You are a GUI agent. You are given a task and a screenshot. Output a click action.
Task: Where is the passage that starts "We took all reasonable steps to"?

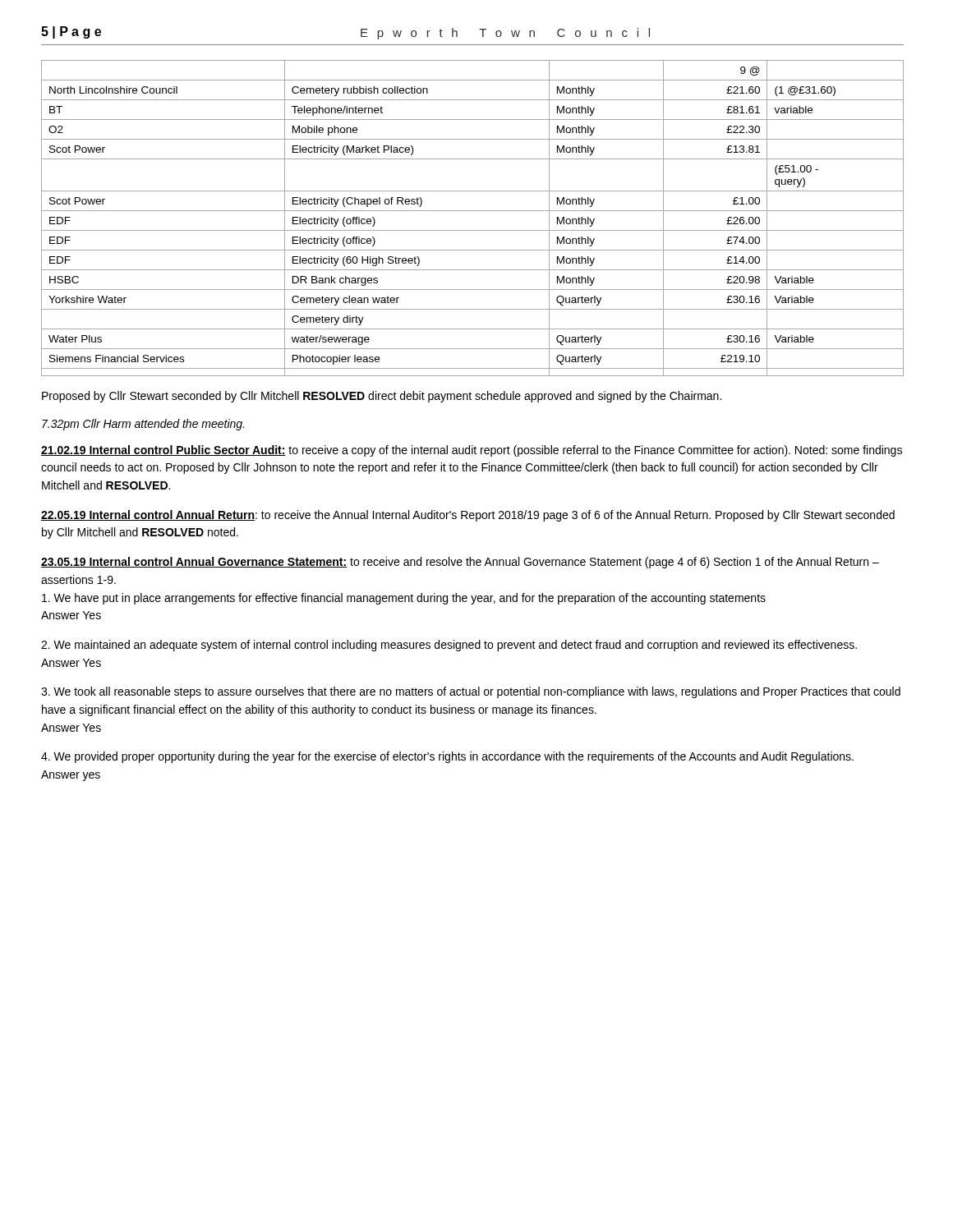[471, 710]
